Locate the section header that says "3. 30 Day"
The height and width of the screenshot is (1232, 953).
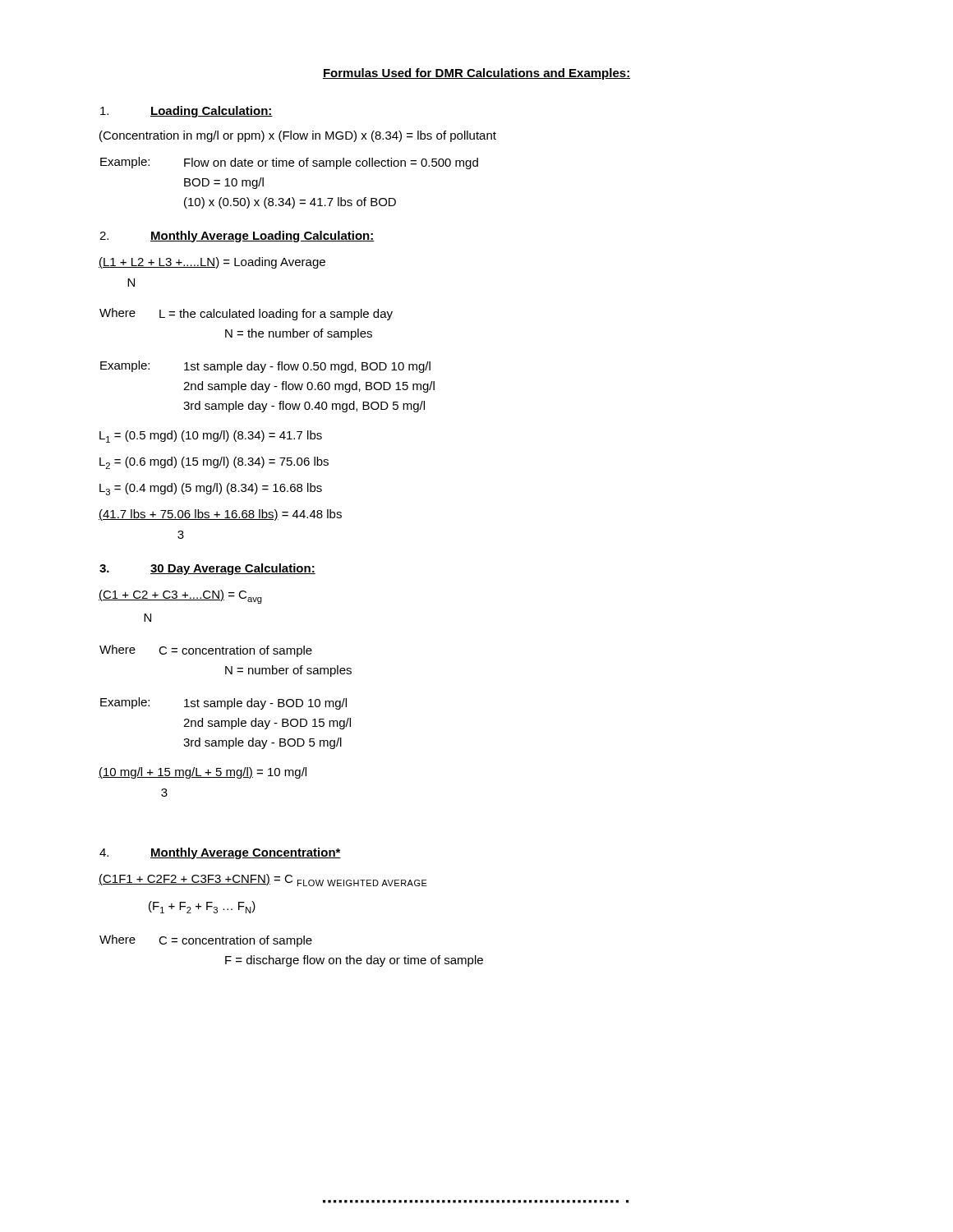click(x=207, y=569)
